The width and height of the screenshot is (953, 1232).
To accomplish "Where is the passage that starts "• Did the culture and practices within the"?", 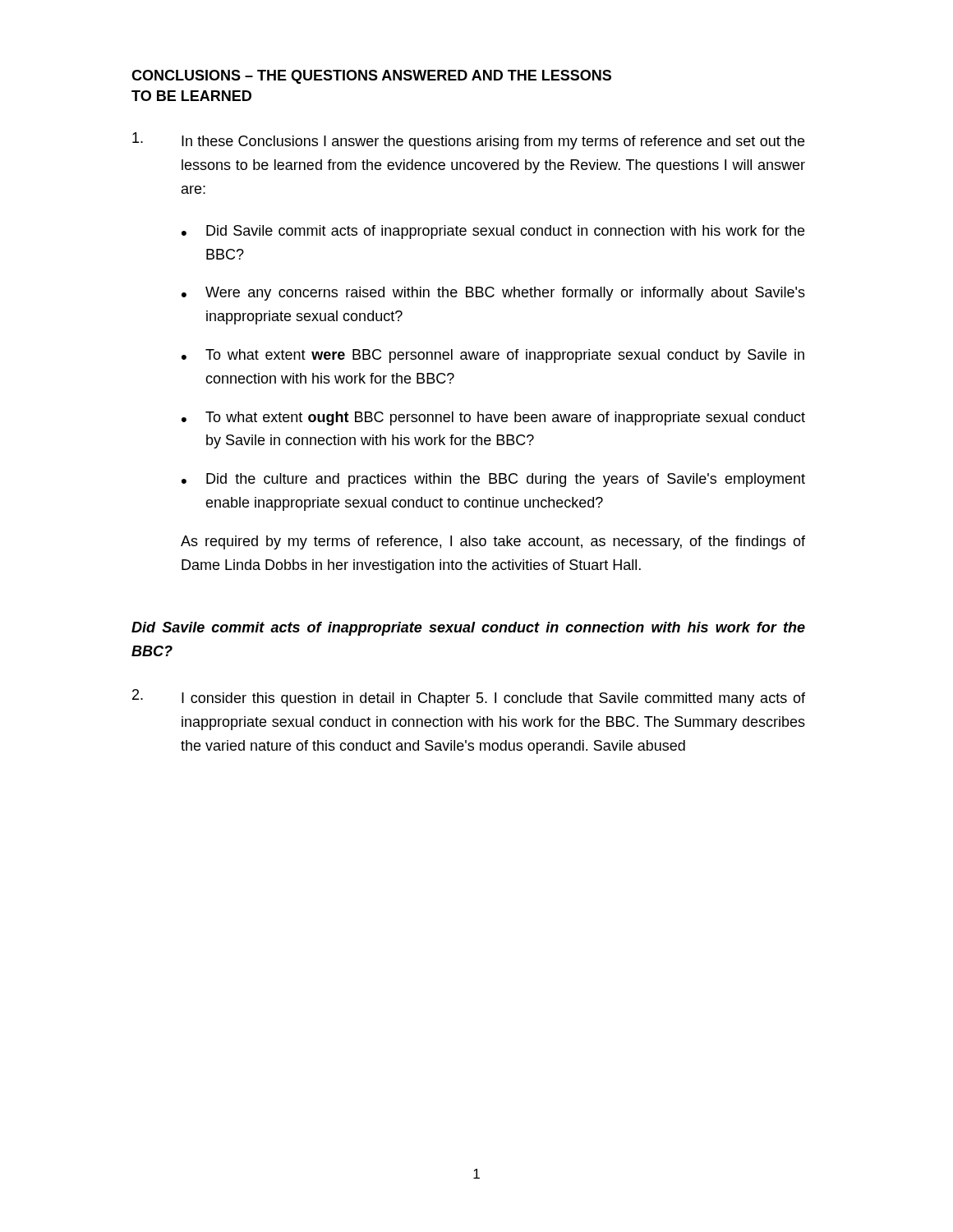I will 493,491.
